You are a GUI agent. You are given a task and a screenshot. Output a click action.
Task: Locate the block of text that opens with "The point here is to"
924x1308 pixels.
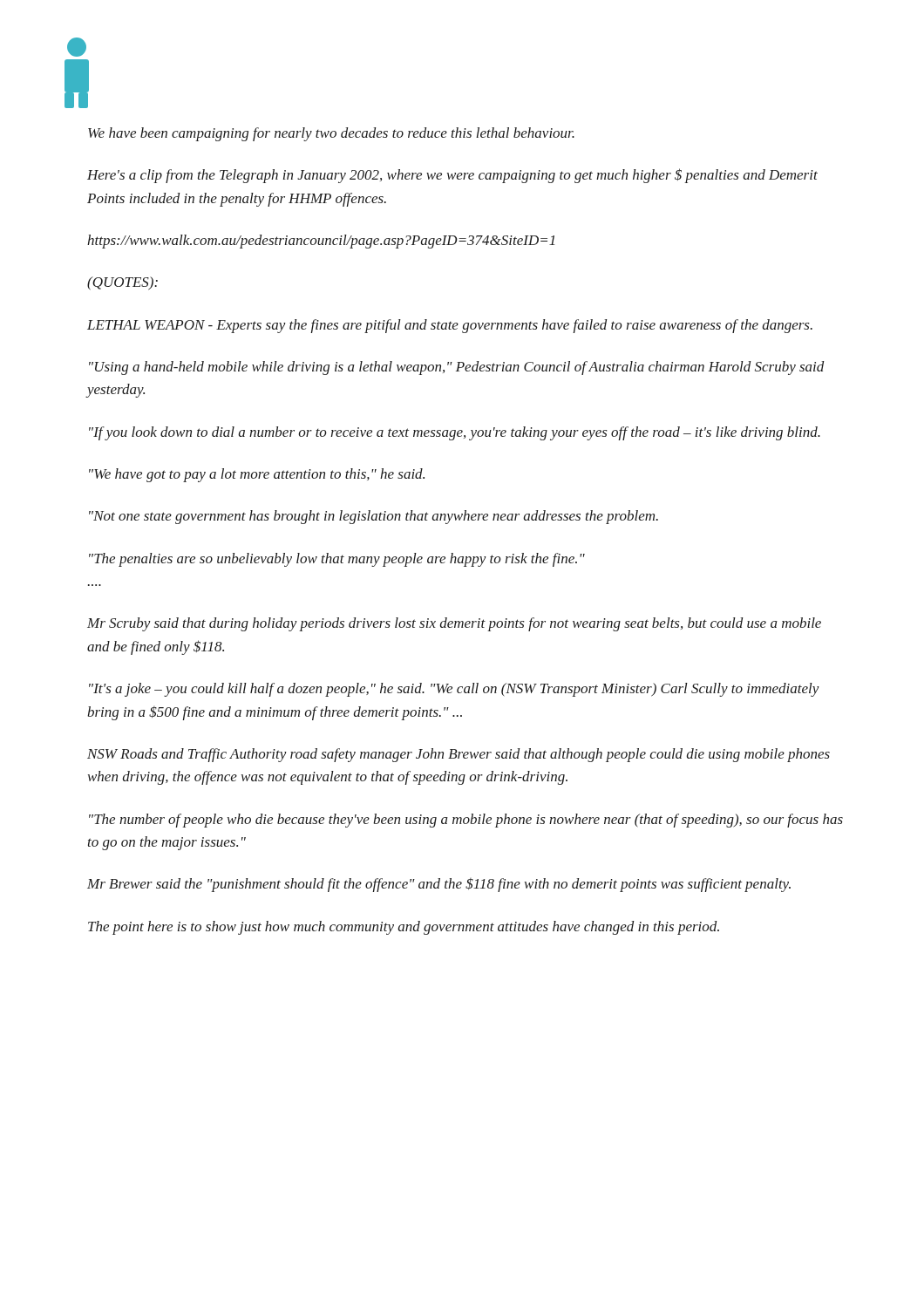tap(466, 927)
